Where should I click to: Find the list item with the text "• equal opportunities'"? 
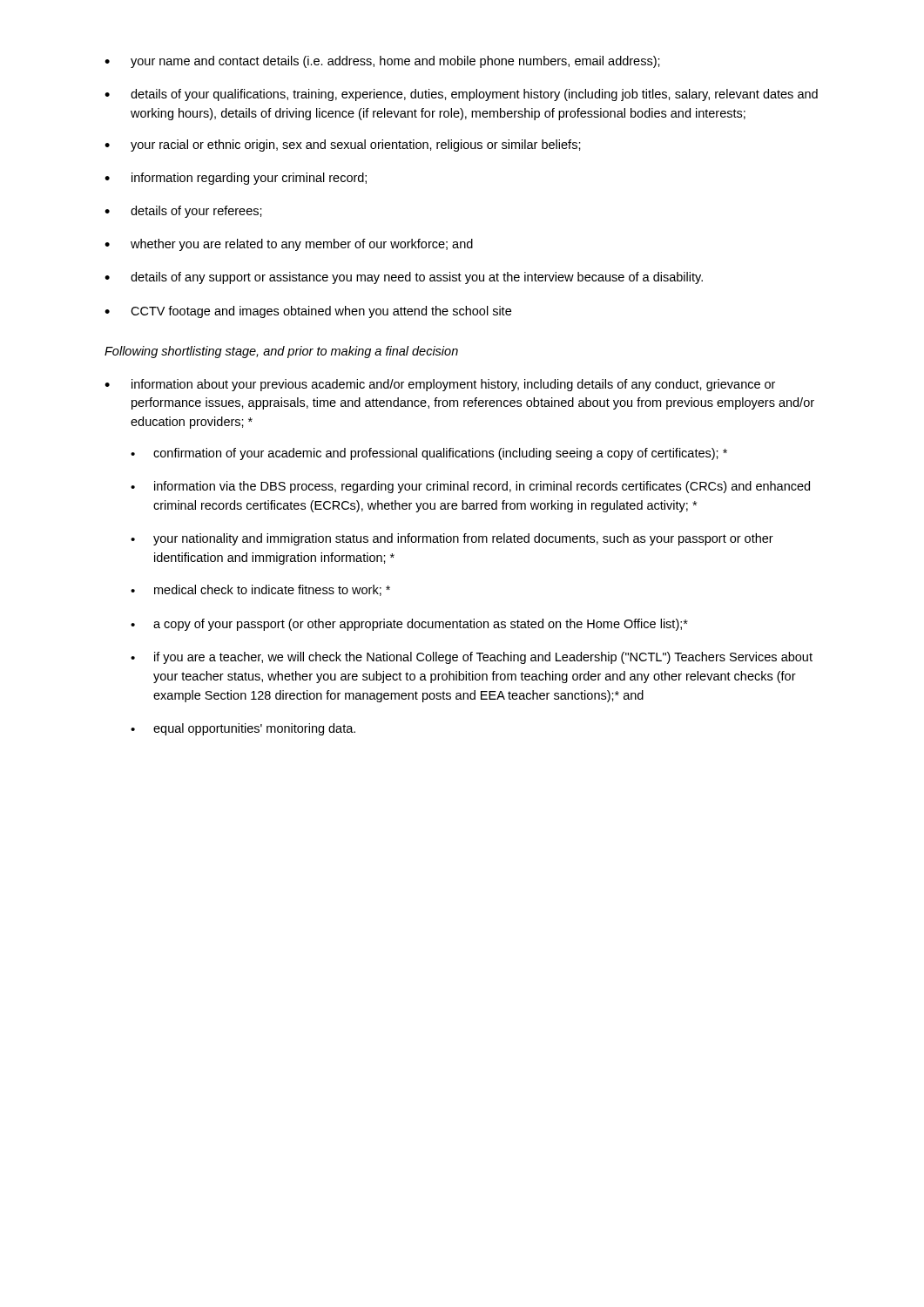pyautogui.click(x=243, y=729)
